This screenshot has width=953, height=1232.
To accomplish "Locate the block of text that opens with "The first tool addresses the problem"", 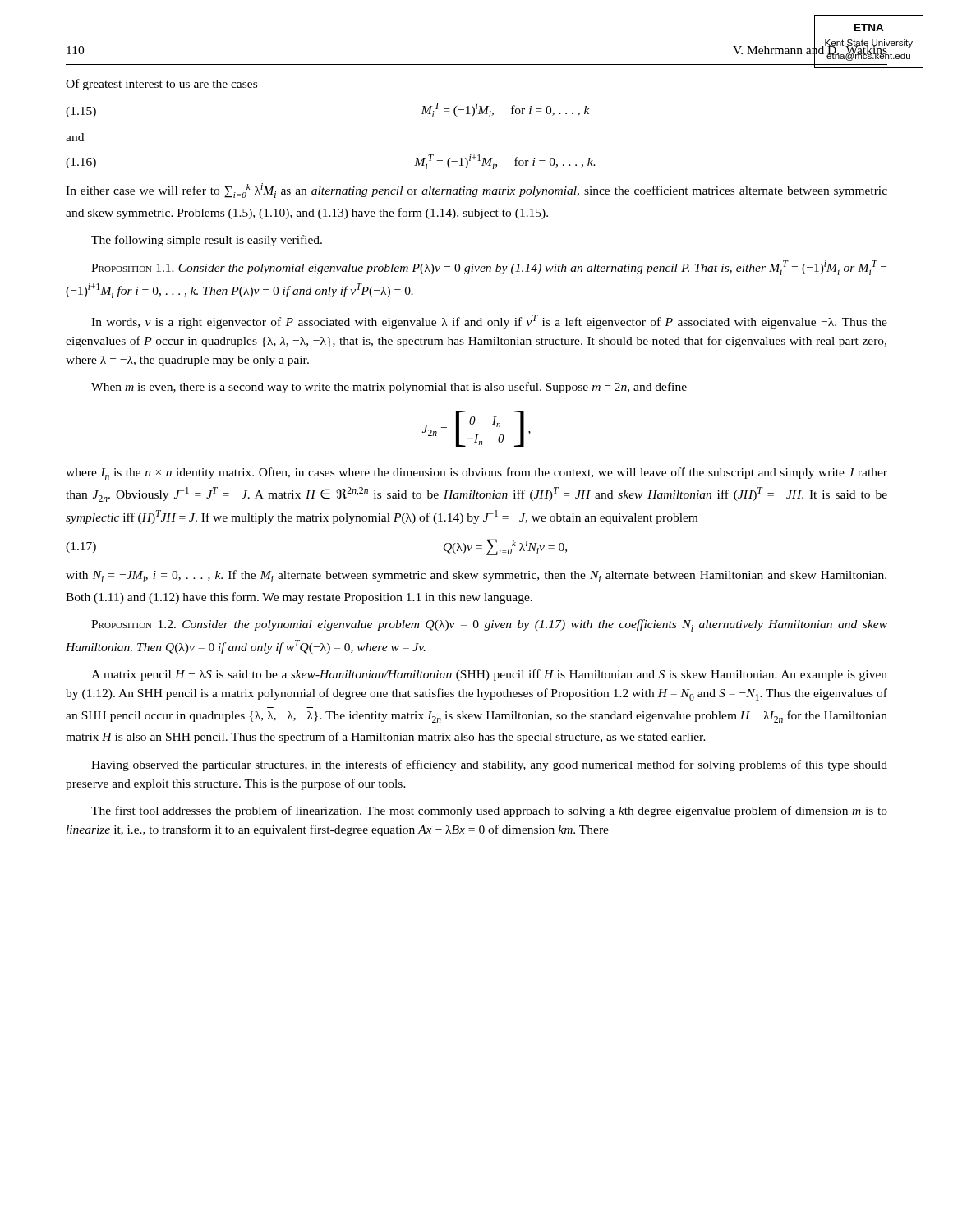I will coord(476,820).
